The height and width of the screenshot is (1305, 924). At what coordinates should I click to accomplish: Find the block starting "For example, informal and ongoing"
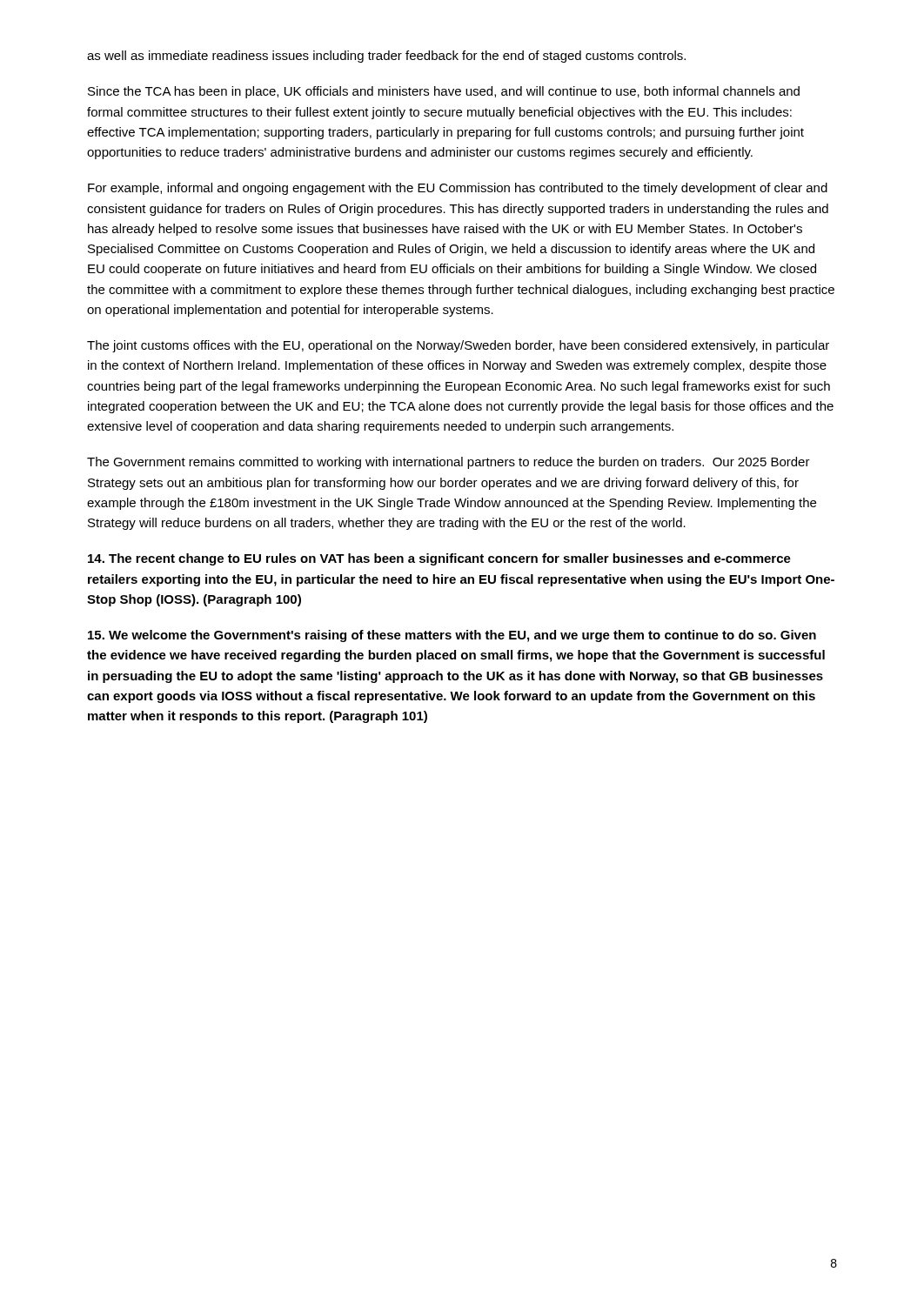[461, 248]
